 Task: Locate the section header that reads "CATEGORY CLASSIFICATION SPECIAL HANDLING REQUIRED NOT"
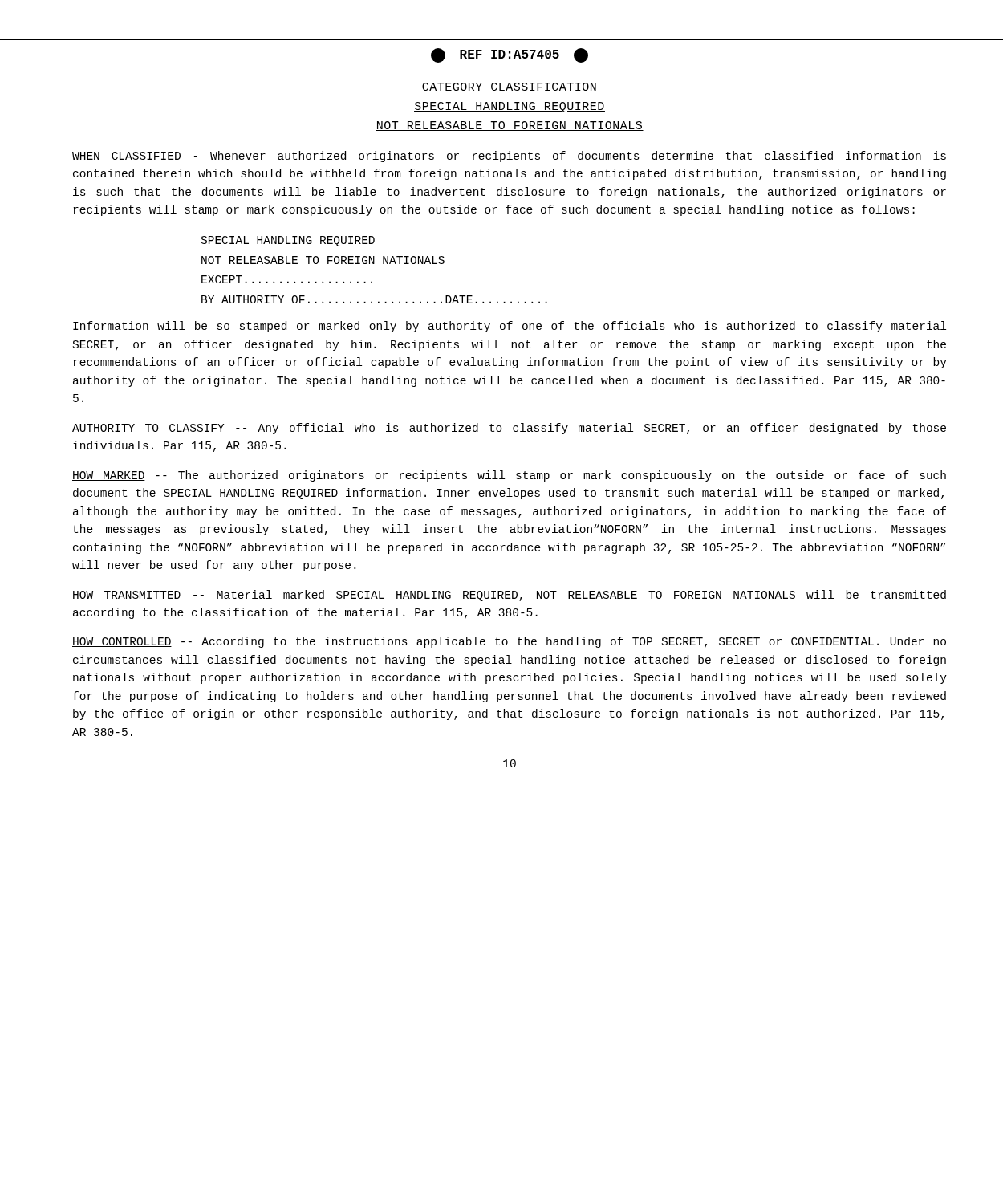510,108
